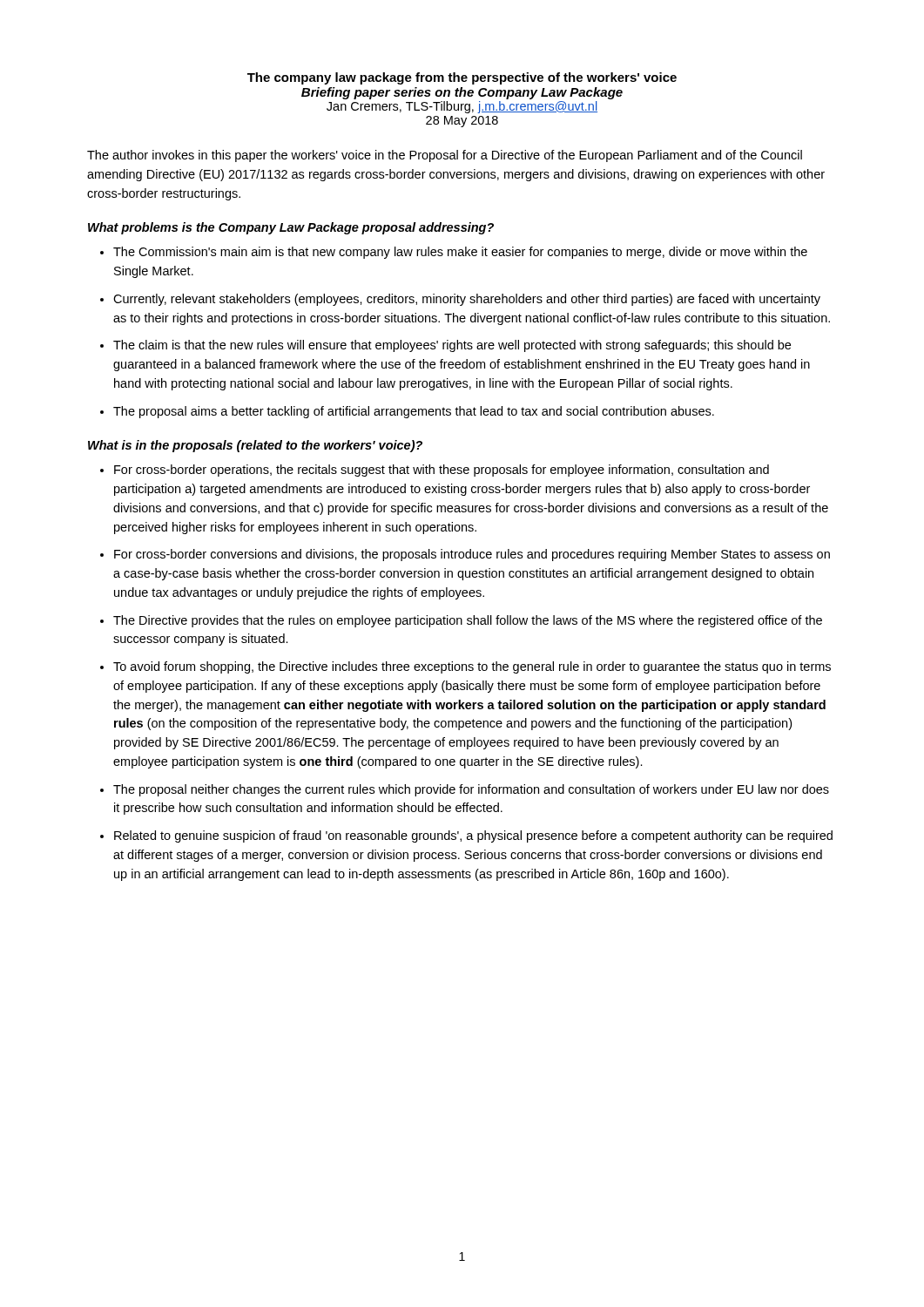Find the block on this page that starts "The proposal neither changes the current rules"
The width and height of the screenshot is (924, 1307).
tap(471, 798)
